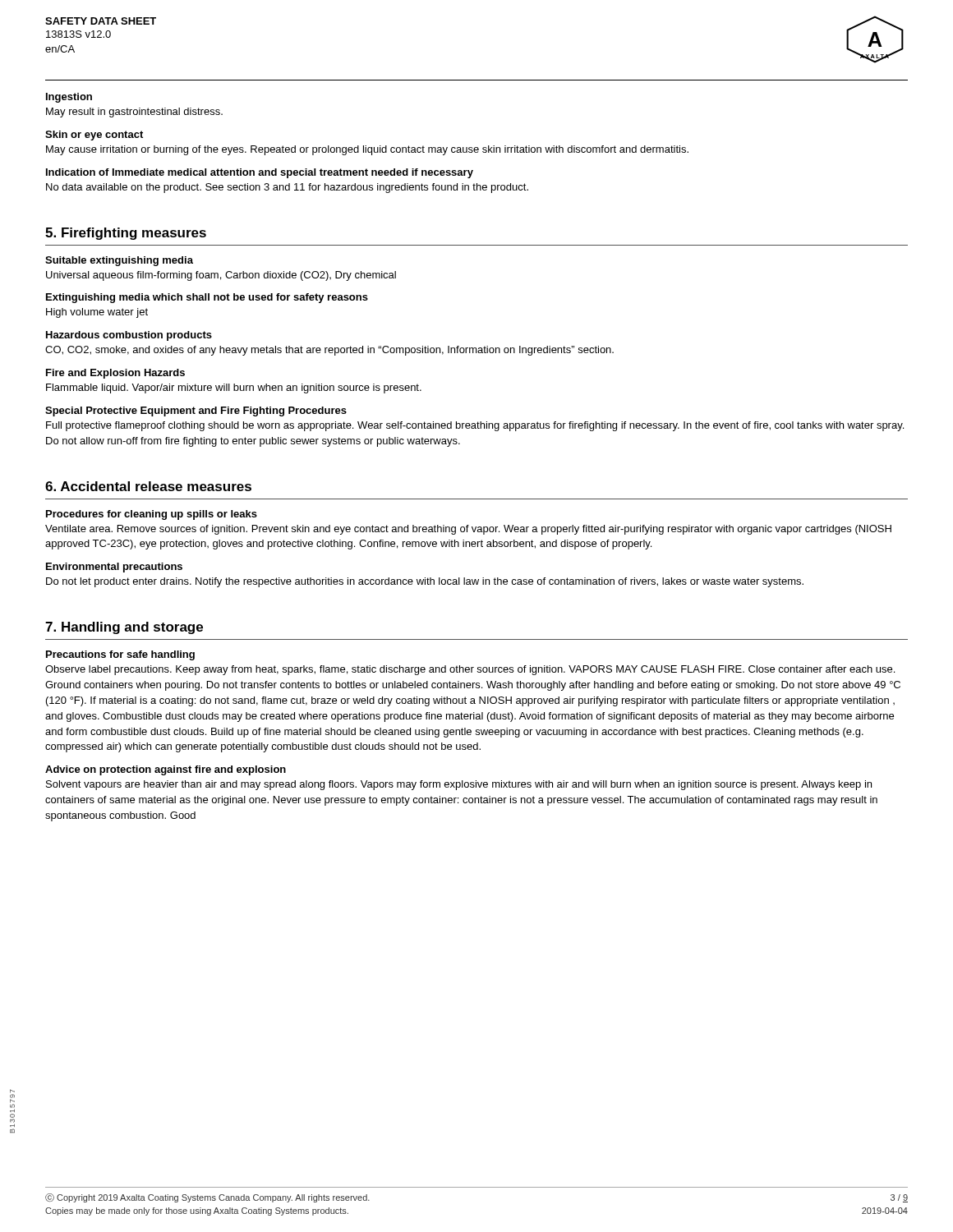Point to "7. Handling and storage"
The width and height of the screenshot is (953, 1232).
(x=476, y=630)
